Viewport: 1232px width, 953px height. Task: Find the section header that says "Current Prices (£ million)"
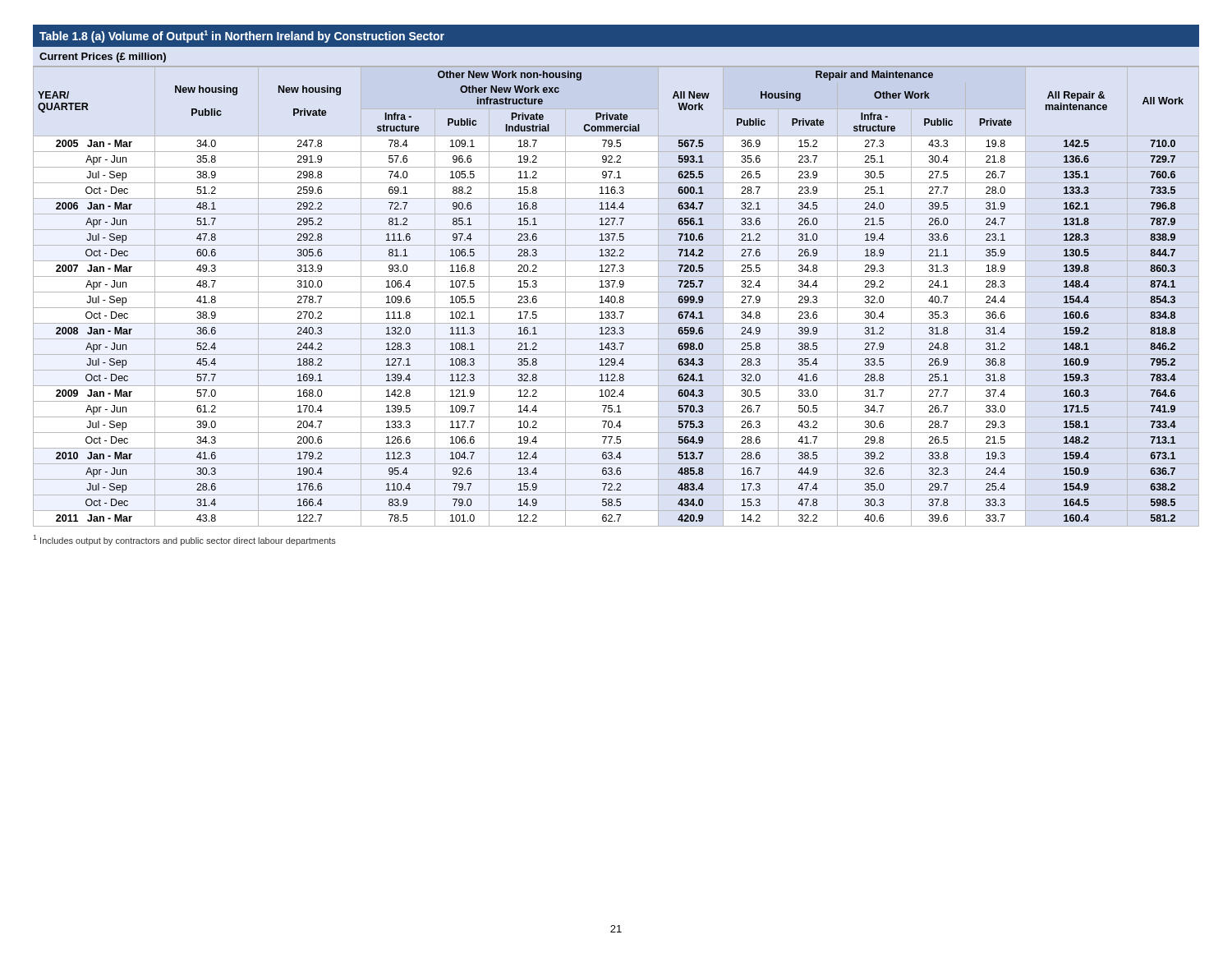(x=616, y=56)
